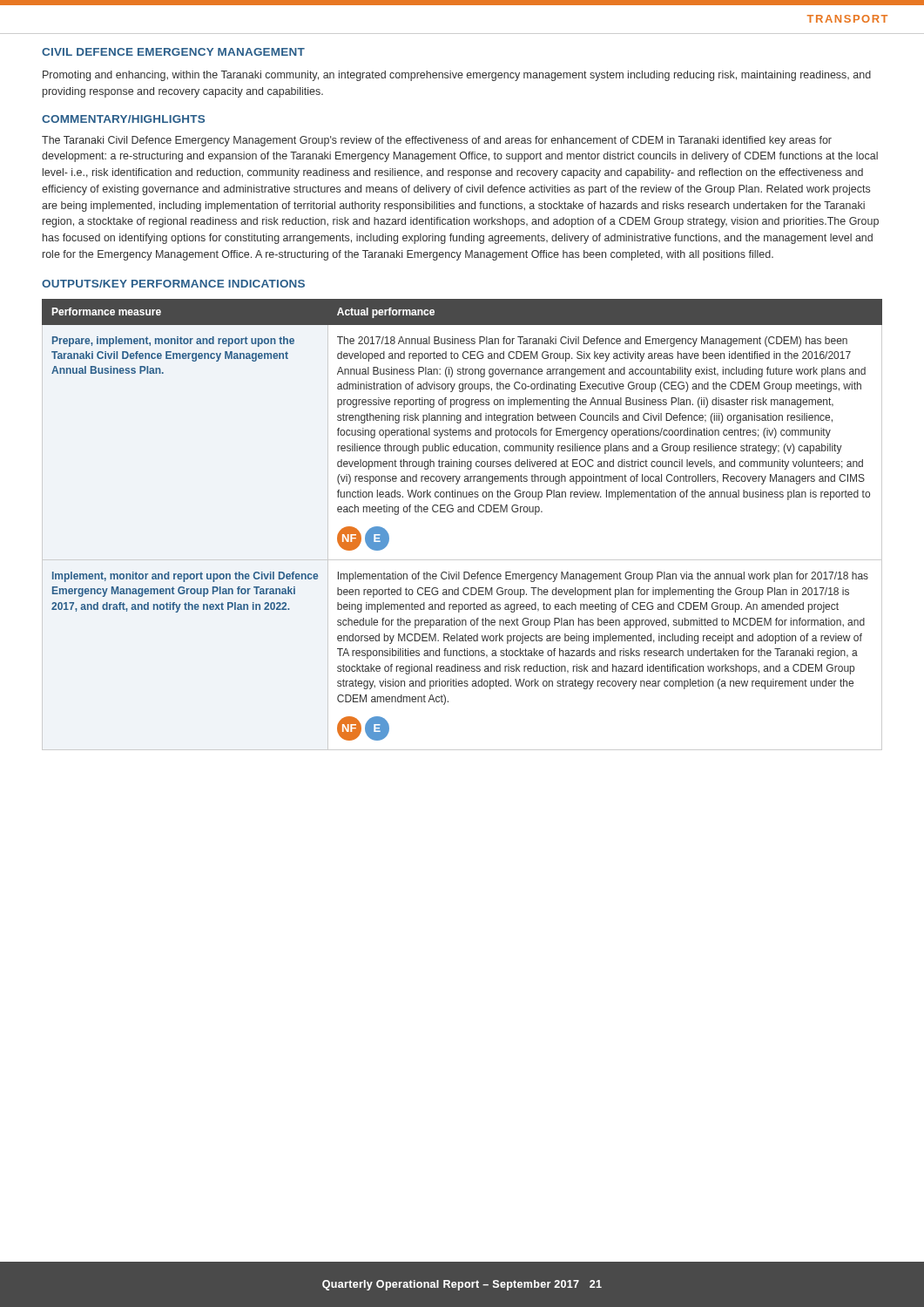Click where it says "OUTPUTS/KEY PERFORMANCE INDICATIONS"
The height and width of the screenshot is (1307, 924).
pyautogui.click(x=174, y=283)
